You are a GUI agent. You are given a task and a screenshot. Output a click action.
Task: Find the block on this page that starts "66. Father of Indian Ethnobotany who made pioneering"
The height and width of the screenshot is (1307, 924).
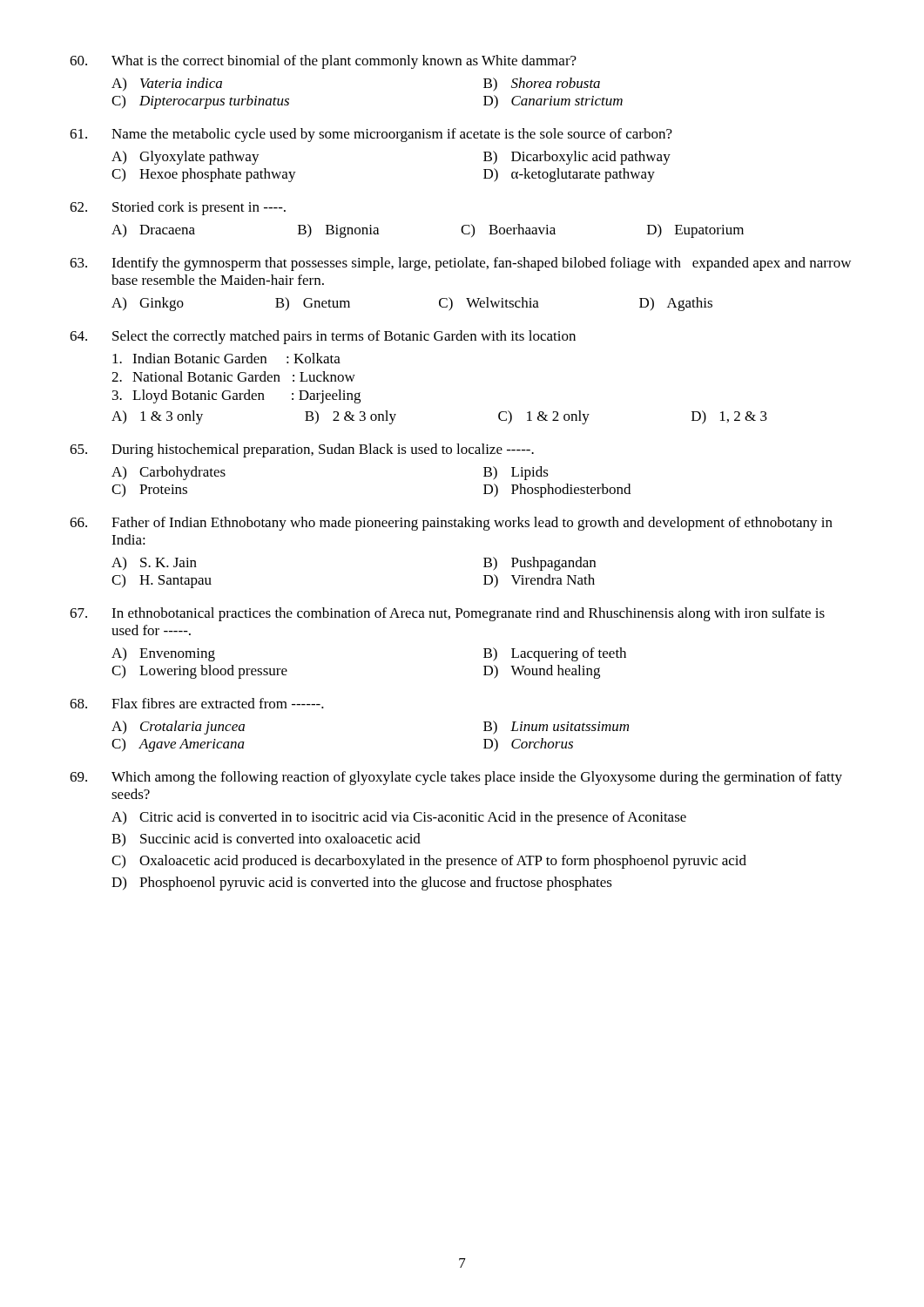coord(451,524)
